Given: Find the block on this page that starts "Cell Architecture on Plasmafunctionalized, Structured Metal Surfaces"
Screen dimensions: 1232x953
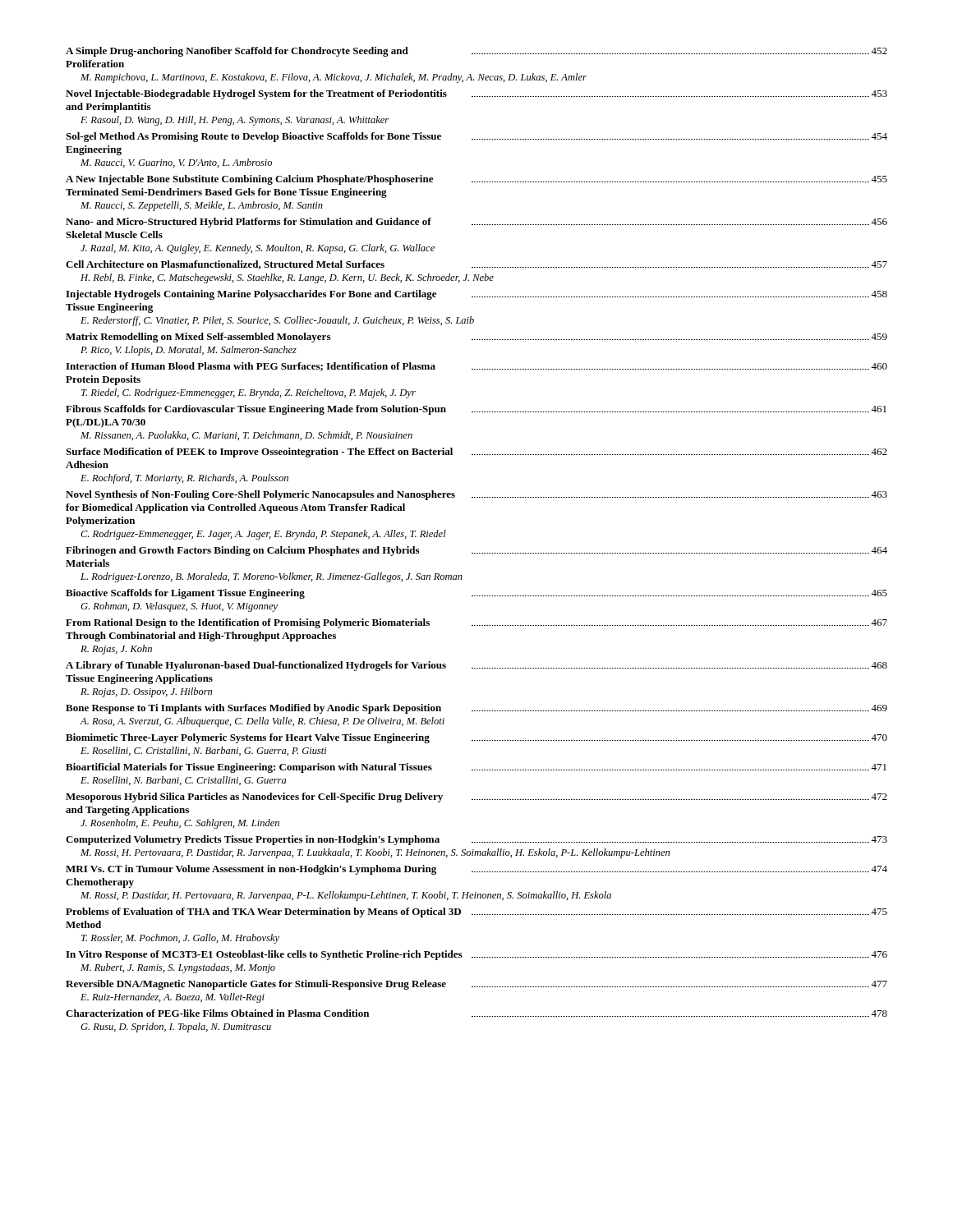Looking at the screenshot, I should (x=476, y=271).
